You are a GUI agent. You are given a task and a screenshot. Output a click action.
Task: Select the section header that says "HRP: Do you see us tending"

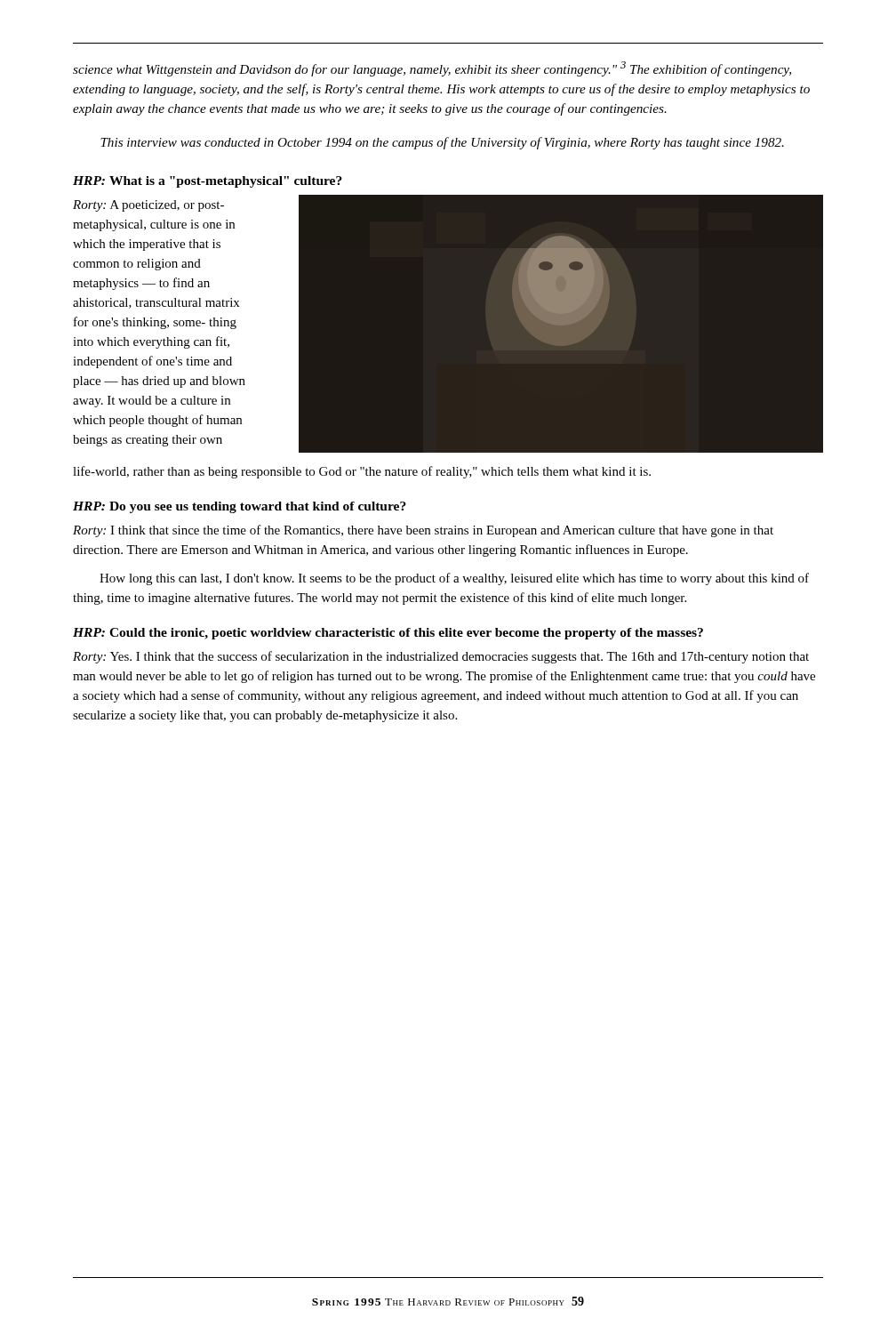pyautogui.click(x=240, y=505)
